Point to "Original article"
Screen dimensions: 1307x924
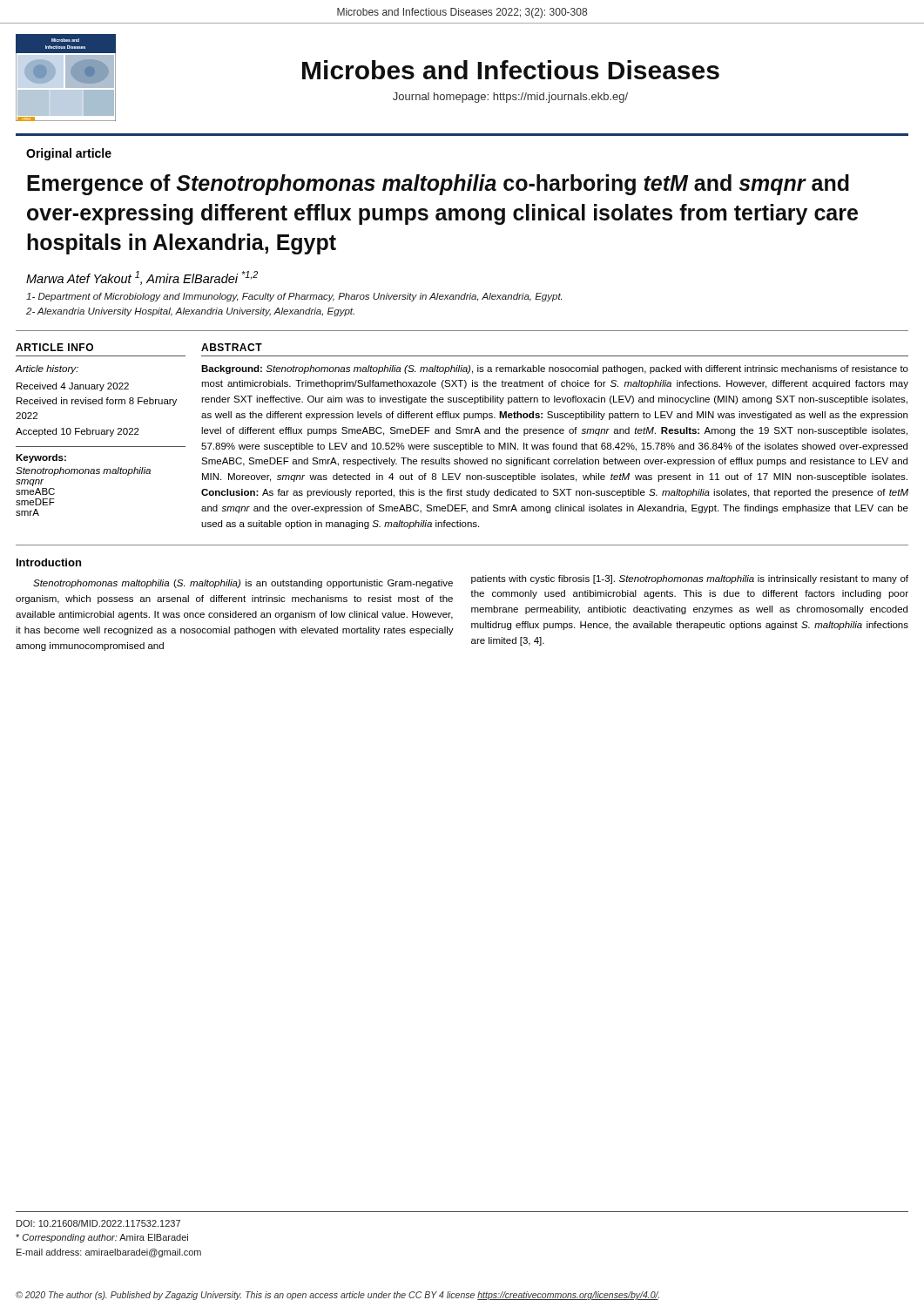pos(69,153)
